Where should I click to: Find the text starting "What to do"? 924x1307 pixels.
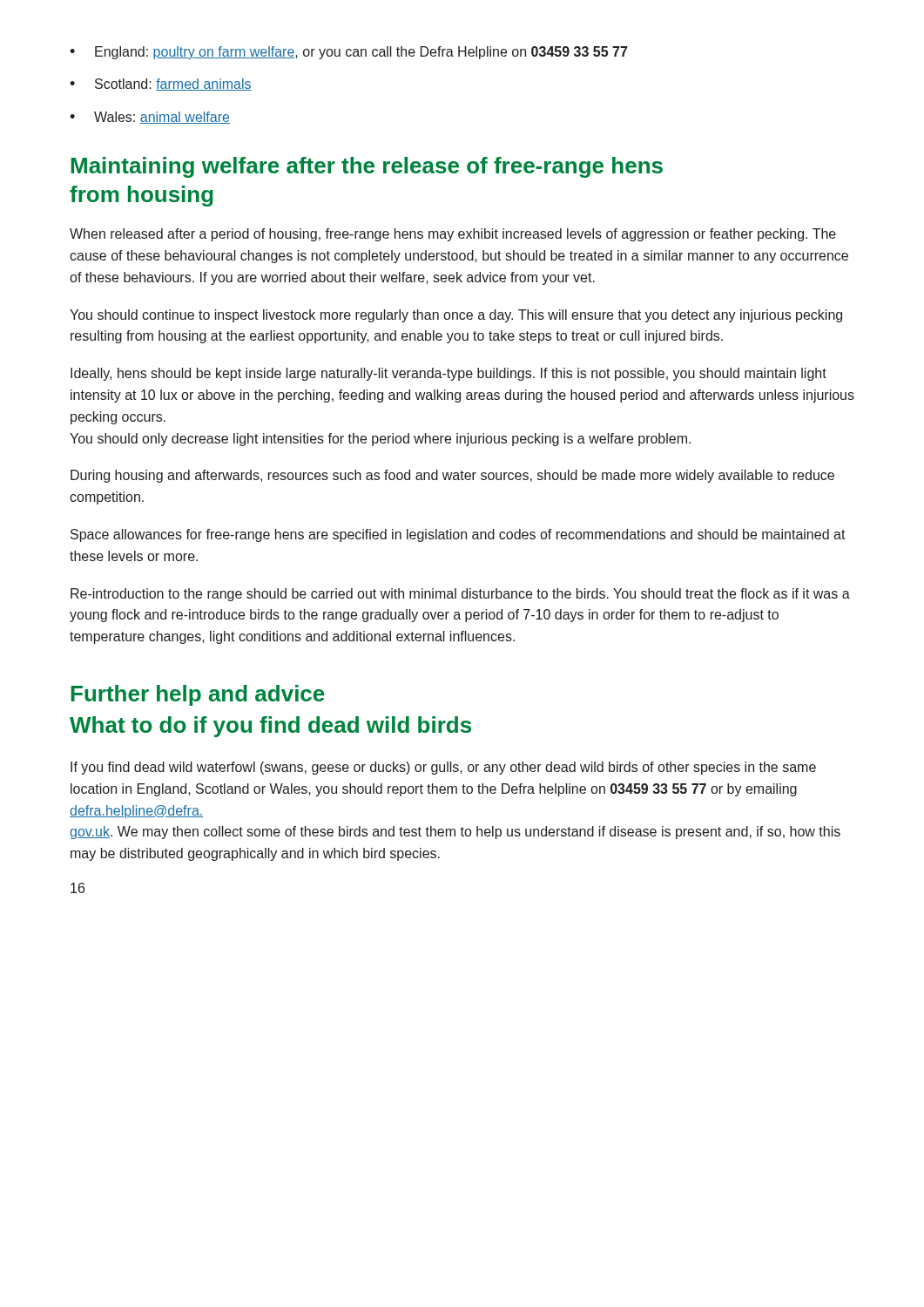(x=271, y=725)
